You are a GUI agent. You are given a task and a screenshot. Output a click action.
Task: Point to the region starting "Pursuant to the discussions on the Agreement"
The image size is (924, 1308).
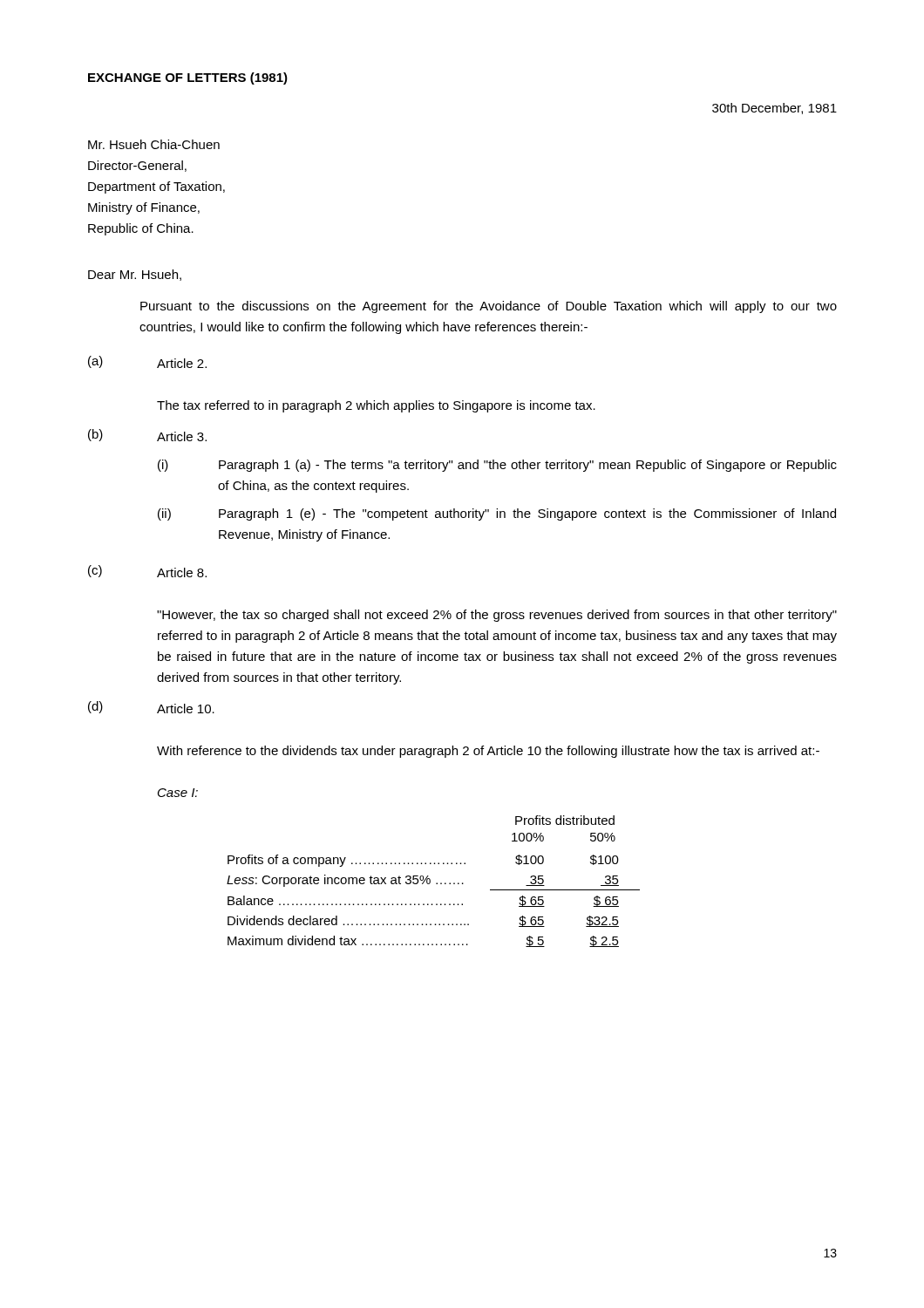488,316
